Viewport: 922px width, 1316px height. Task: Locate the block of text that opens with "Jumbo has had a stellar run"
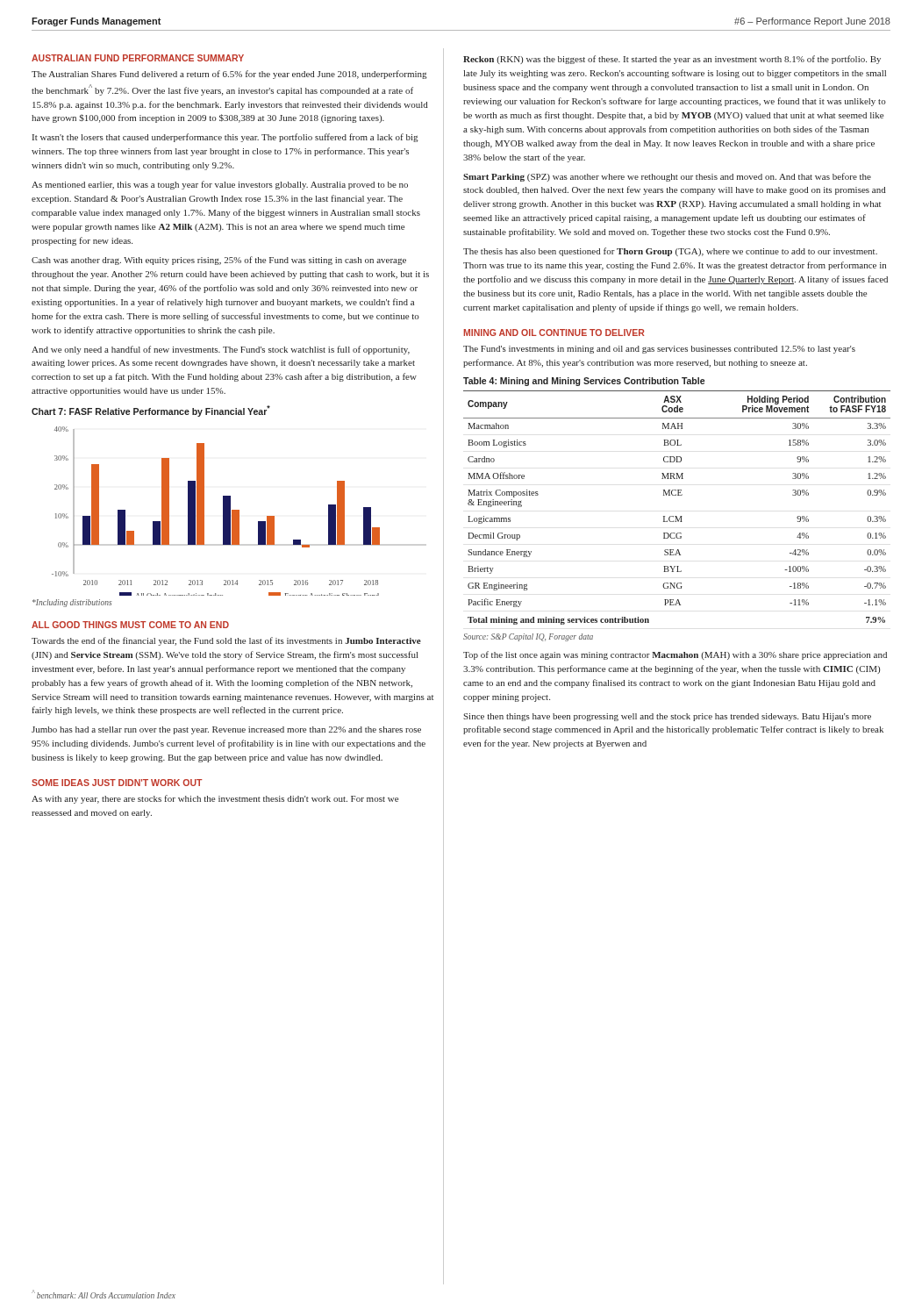(233, 744)
